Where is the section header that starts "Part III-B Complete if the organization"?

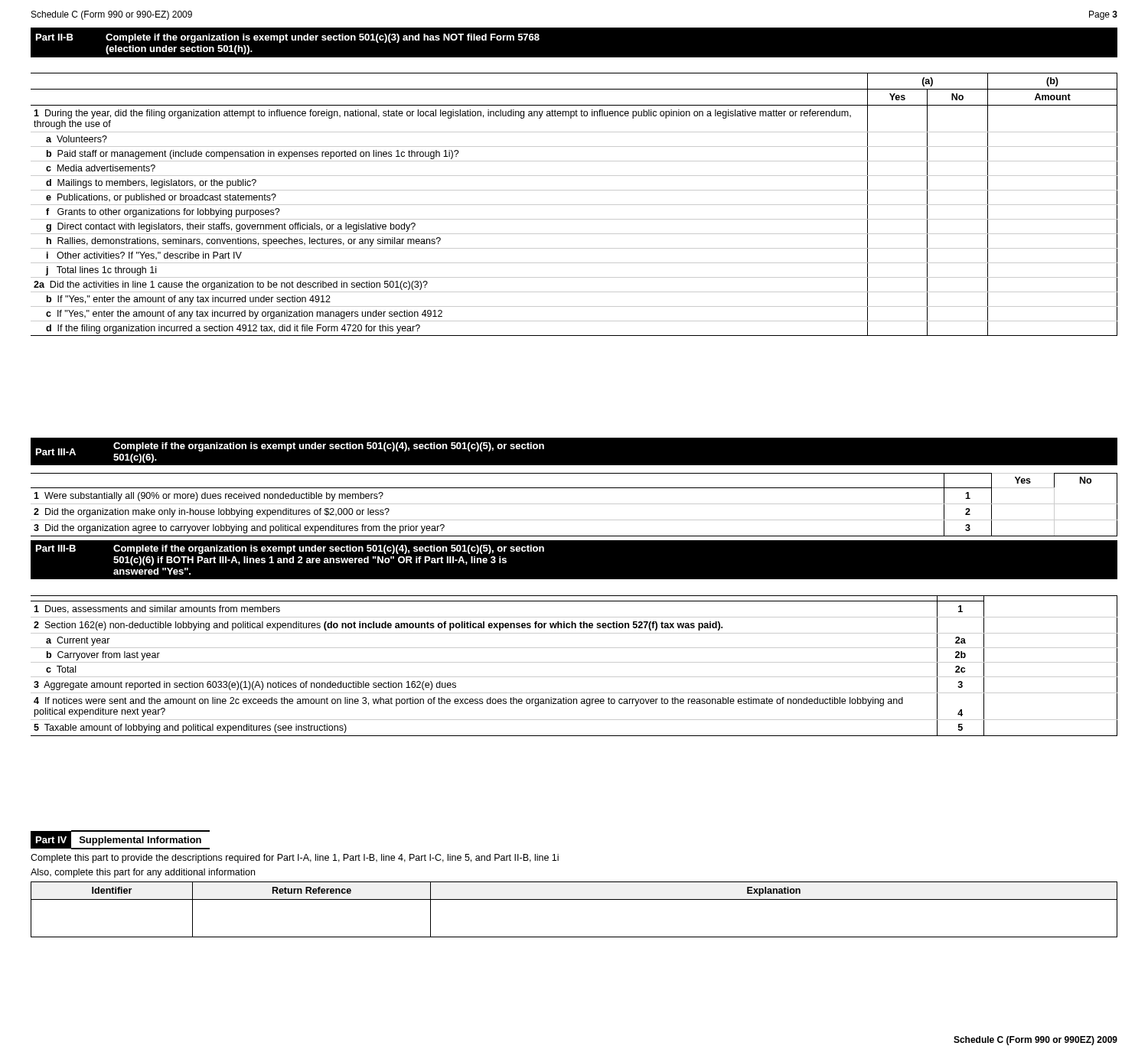pyautogui.click(x=290, y=549)
